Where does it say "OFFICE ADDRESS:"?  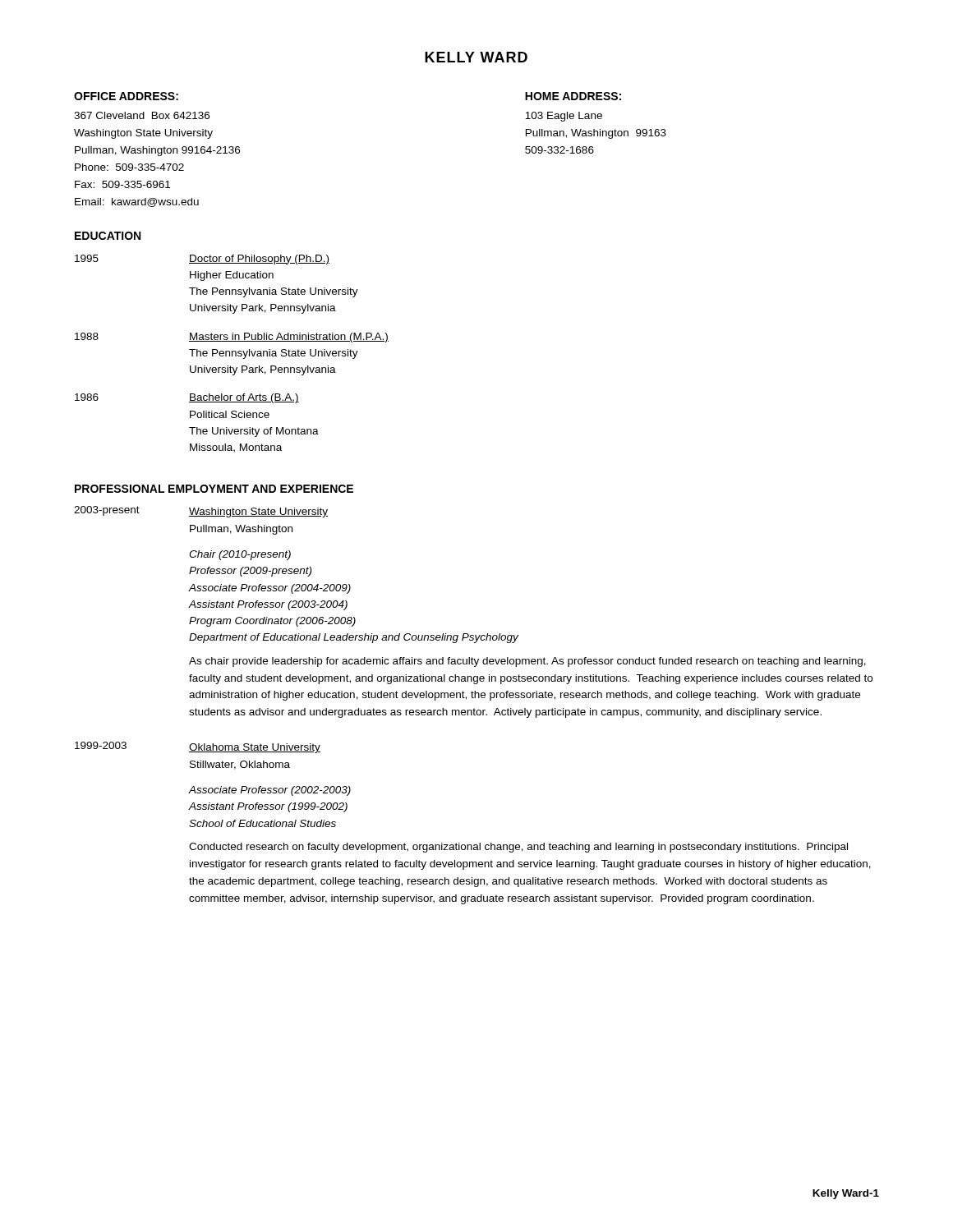(x=126, y=96)
